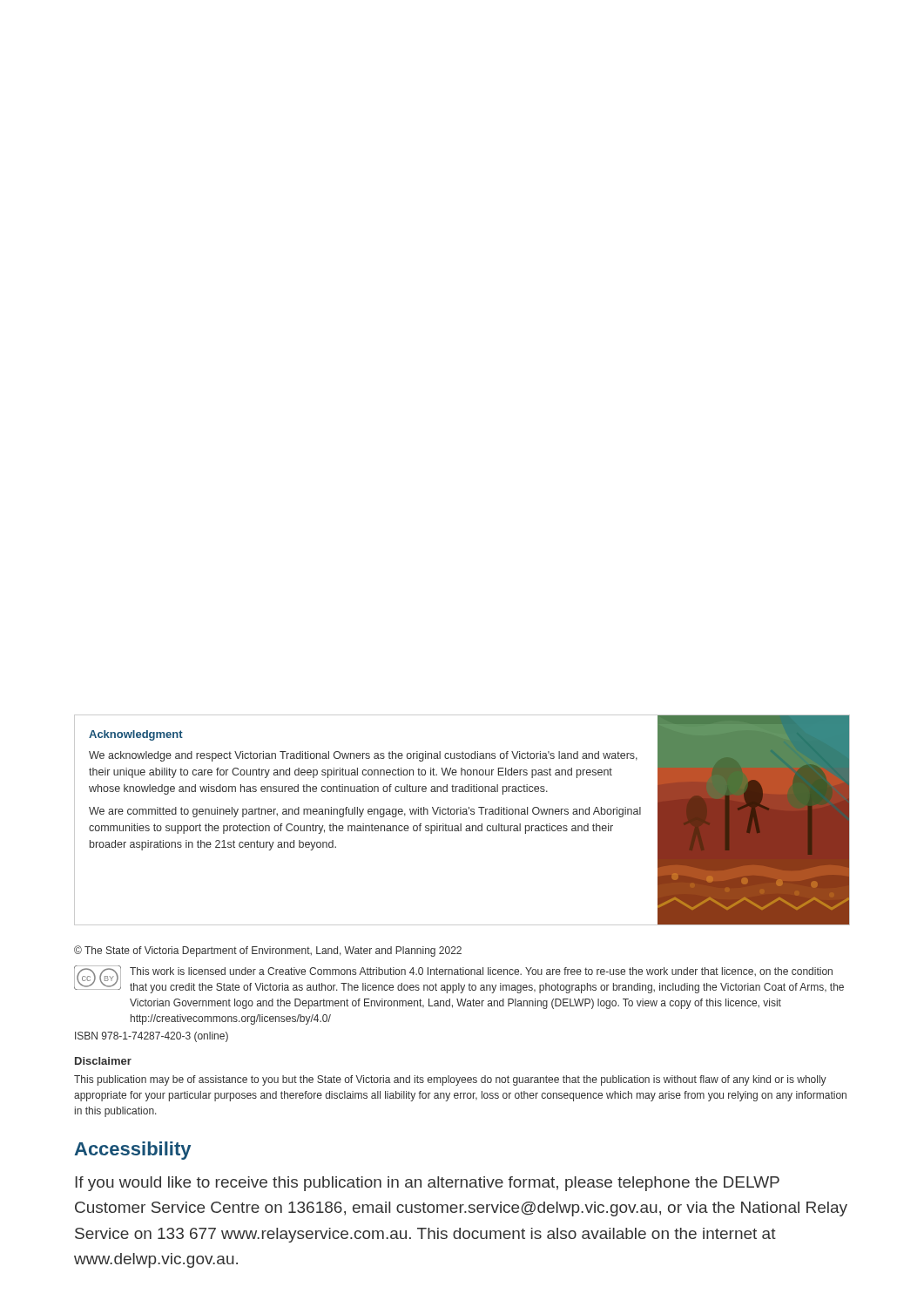Navigate to the block starting "This work is licensed under"
924x1307 pixels.
487,995
